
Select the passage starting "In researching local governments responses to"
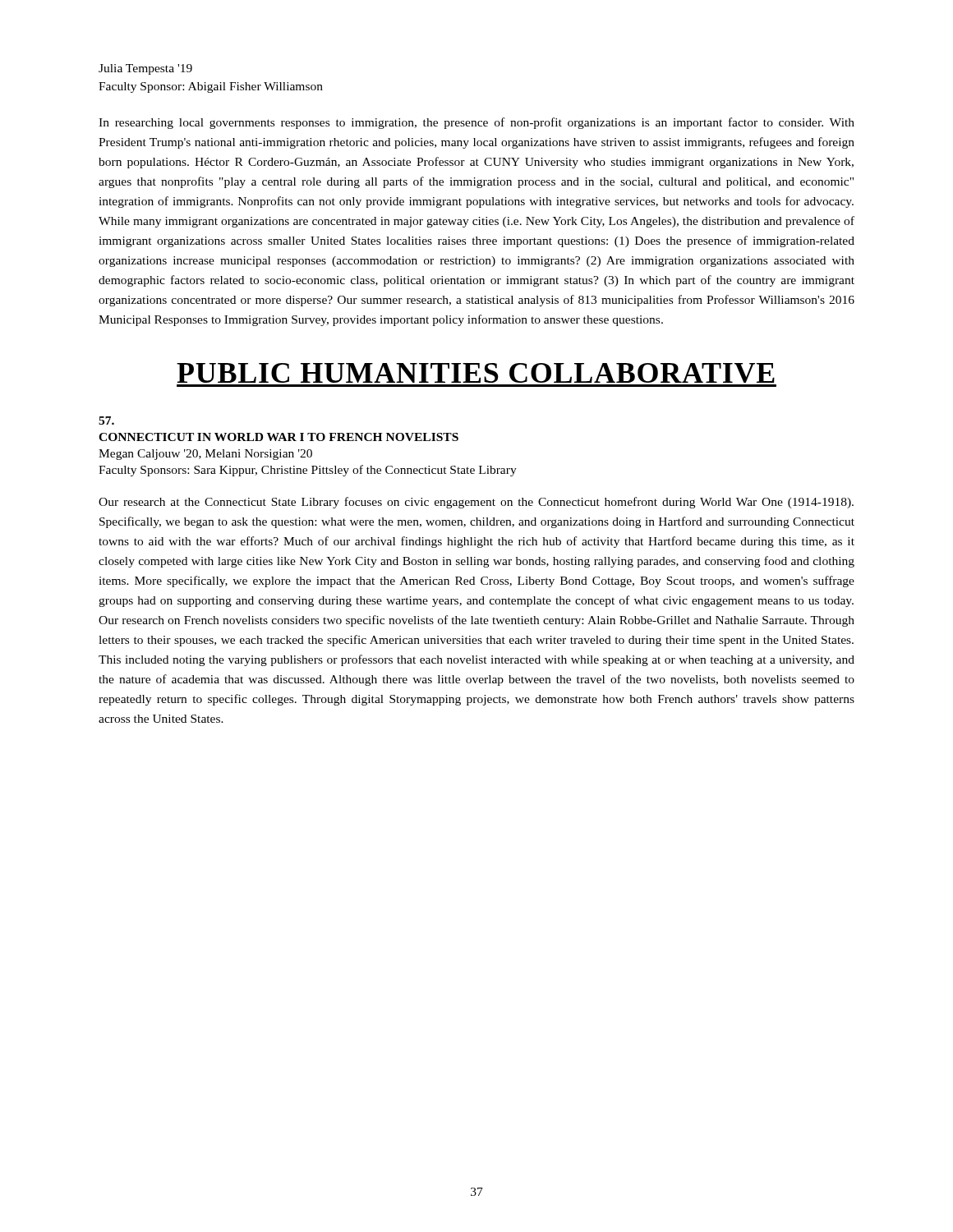tap(476, 221)
